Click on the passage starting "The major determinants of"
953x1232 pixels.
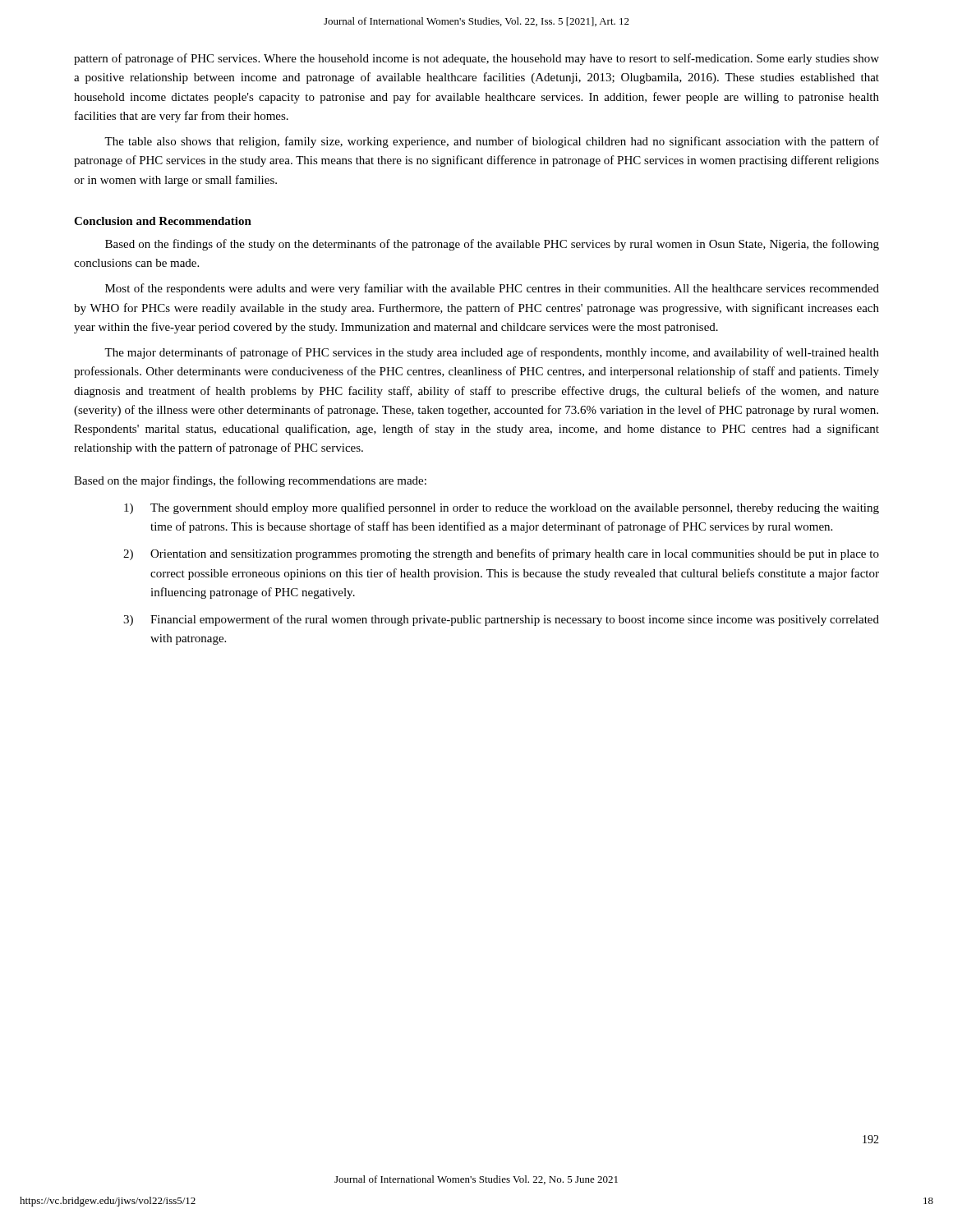(x=476, y=400)
